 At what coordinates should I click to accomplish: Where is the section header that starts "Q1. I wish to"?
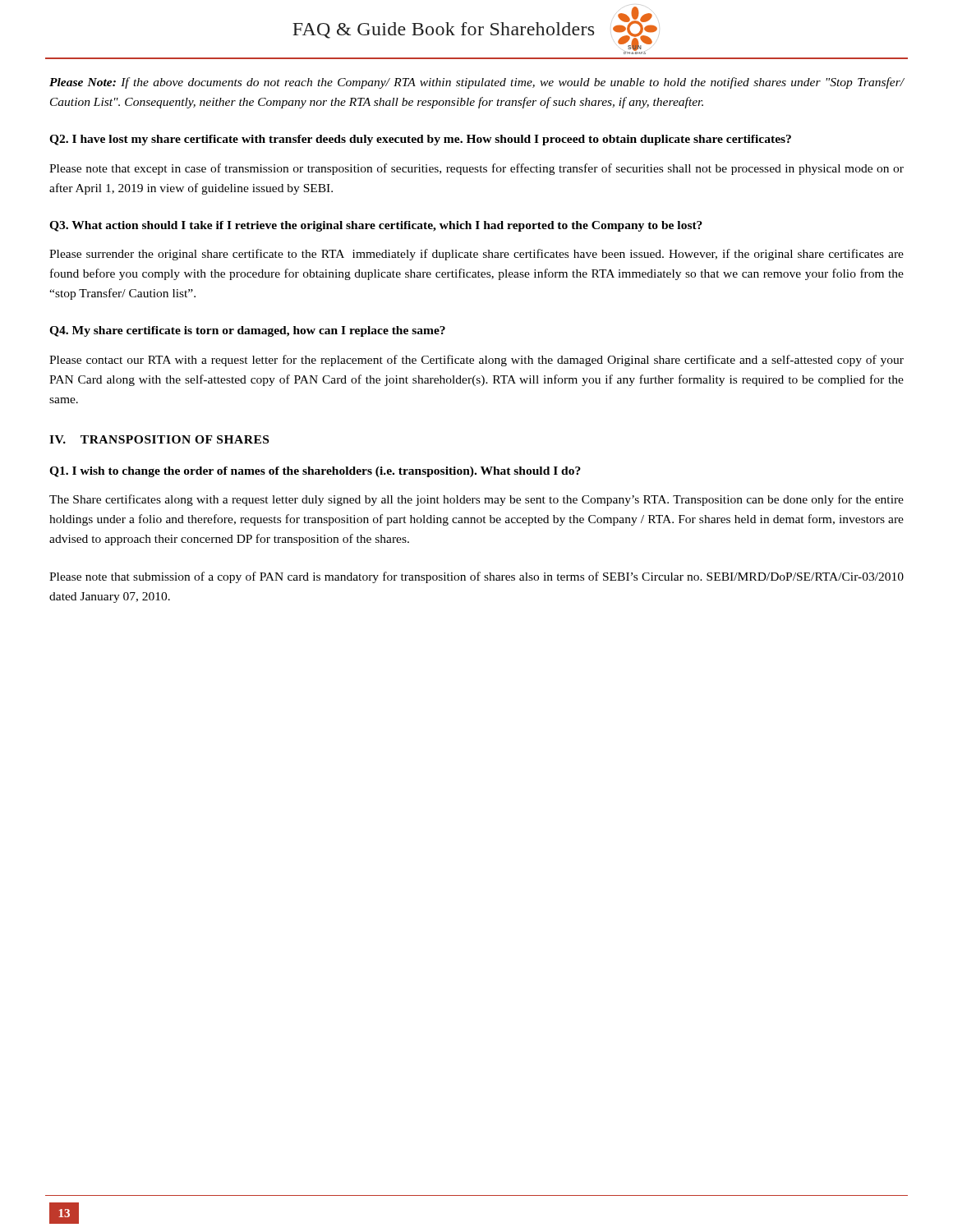pyautogui.click(x=476, y=471)
